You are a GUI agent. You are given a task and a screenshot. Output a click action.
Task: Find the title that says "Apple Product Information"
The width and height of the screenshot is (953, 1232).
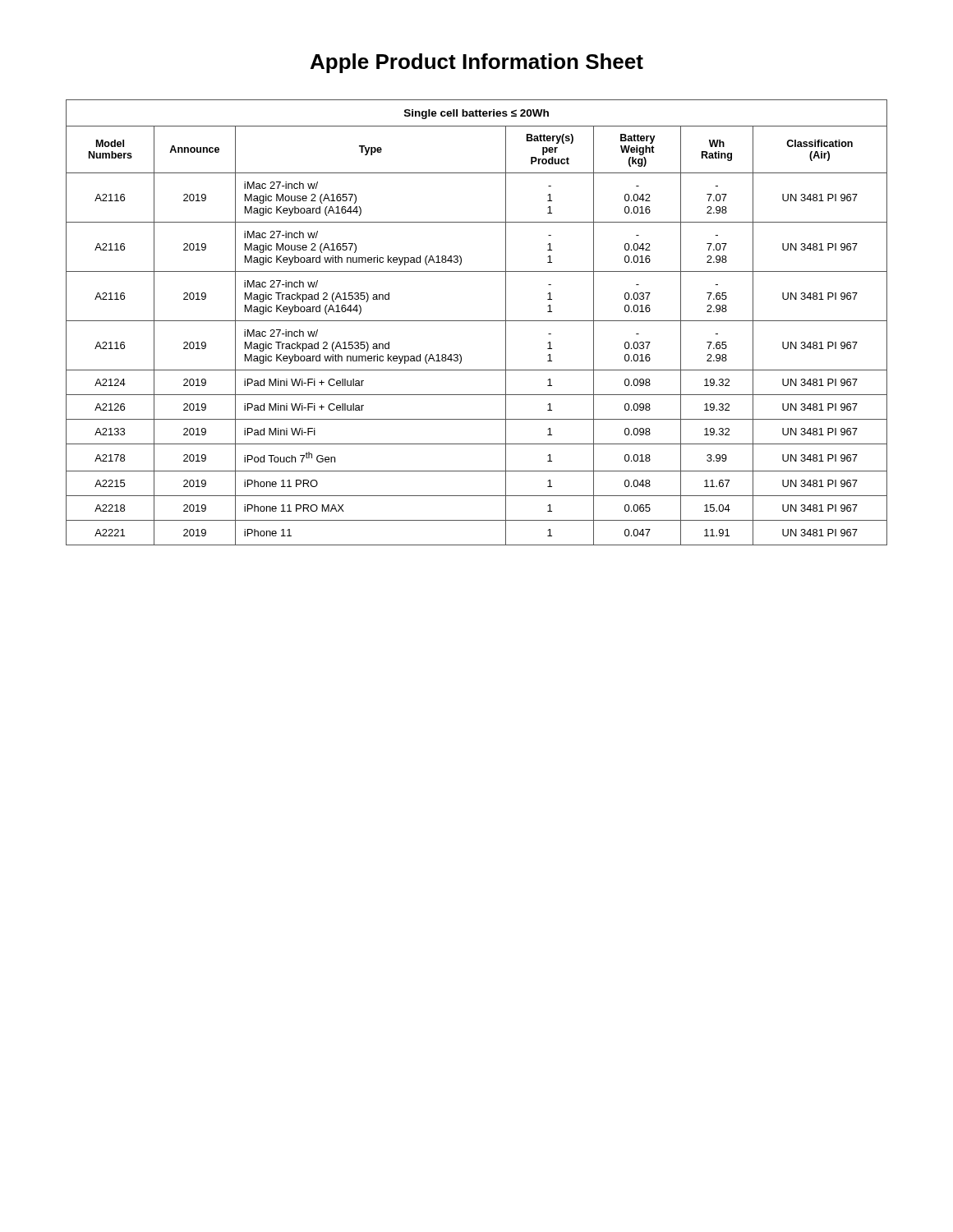coord(476,62)
